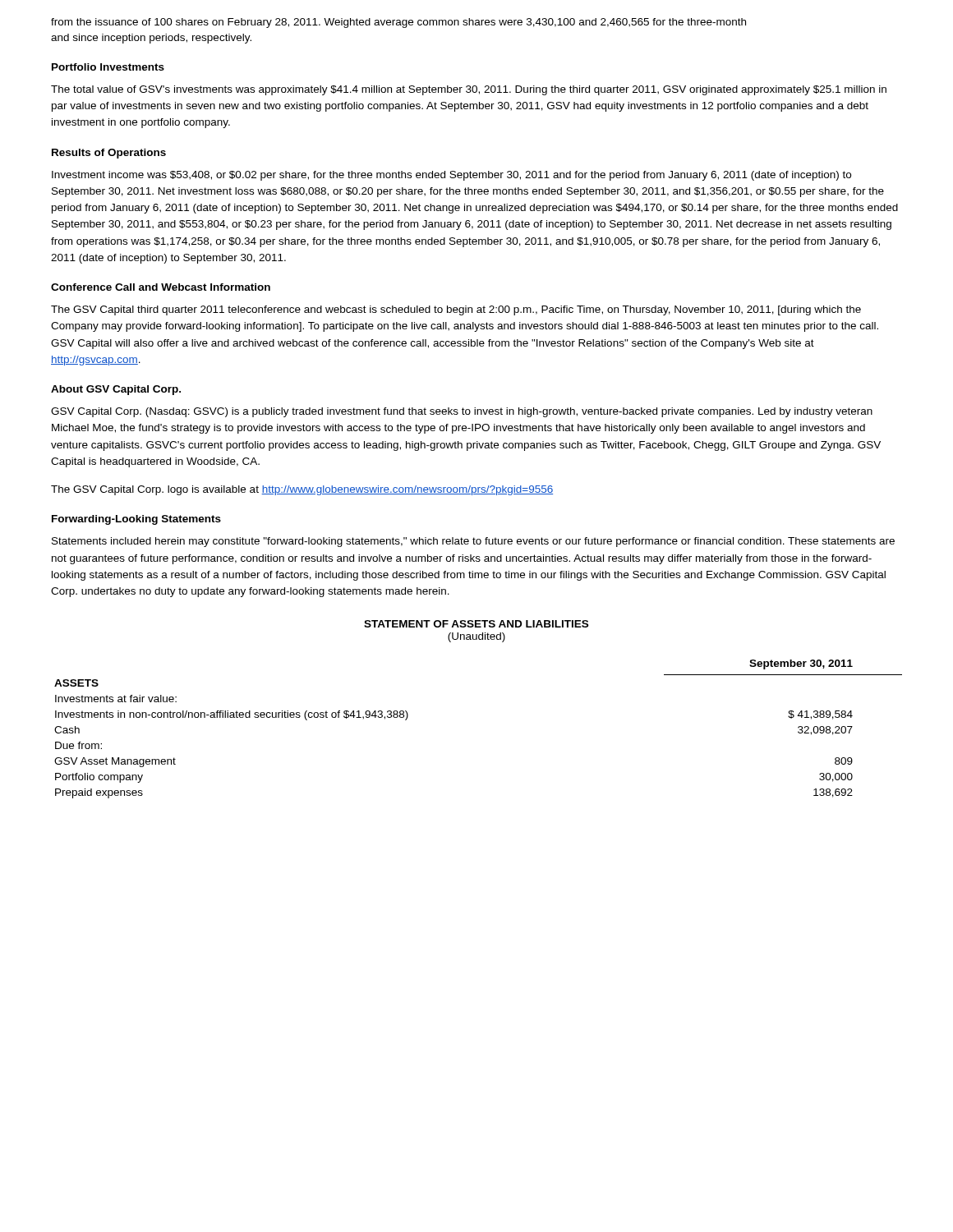Locate a table

pyautogui.click(x=476, y=728)
